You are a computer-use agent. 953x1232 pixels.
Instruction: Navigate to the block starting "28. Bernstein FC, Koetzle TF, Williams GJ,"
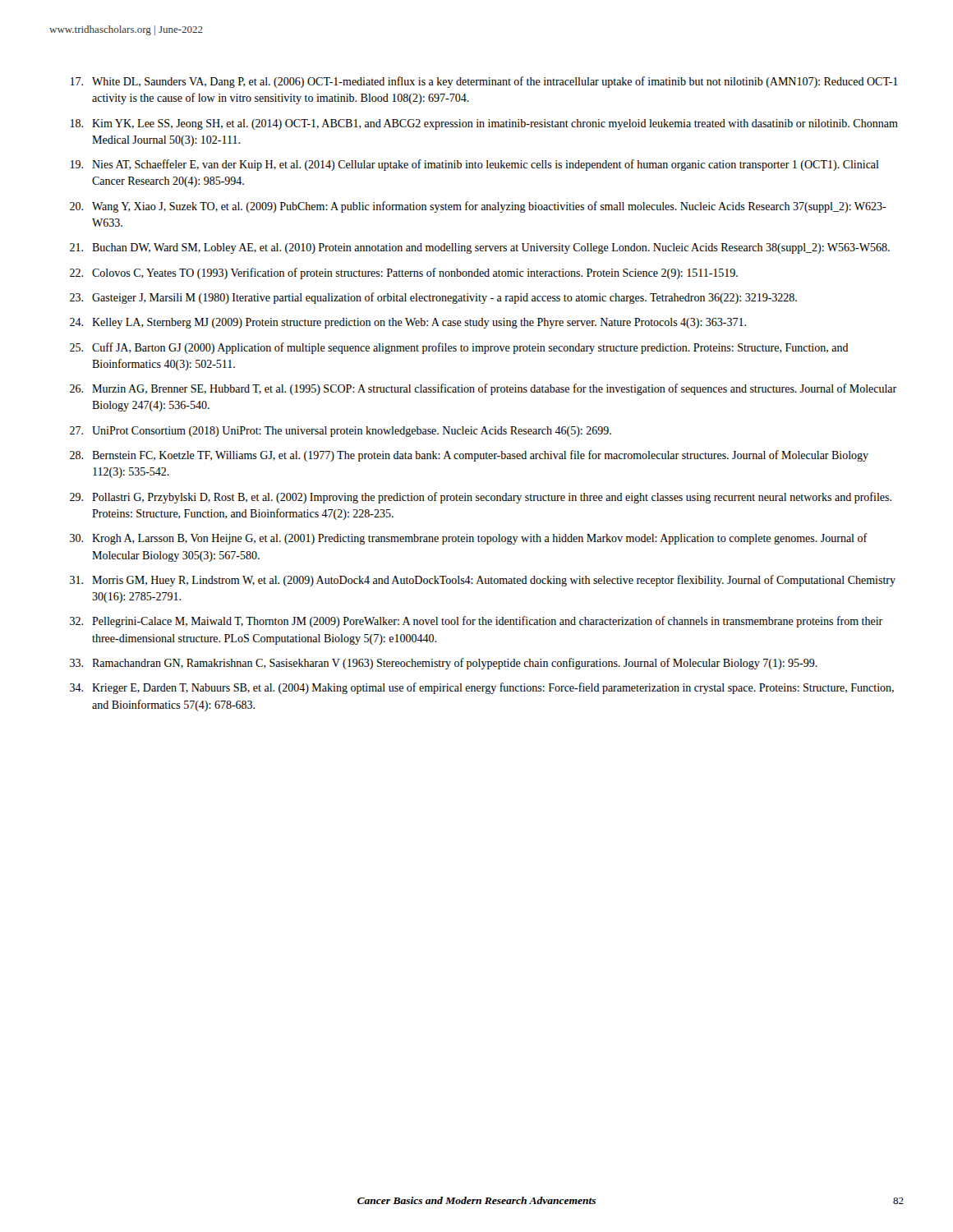476,464
